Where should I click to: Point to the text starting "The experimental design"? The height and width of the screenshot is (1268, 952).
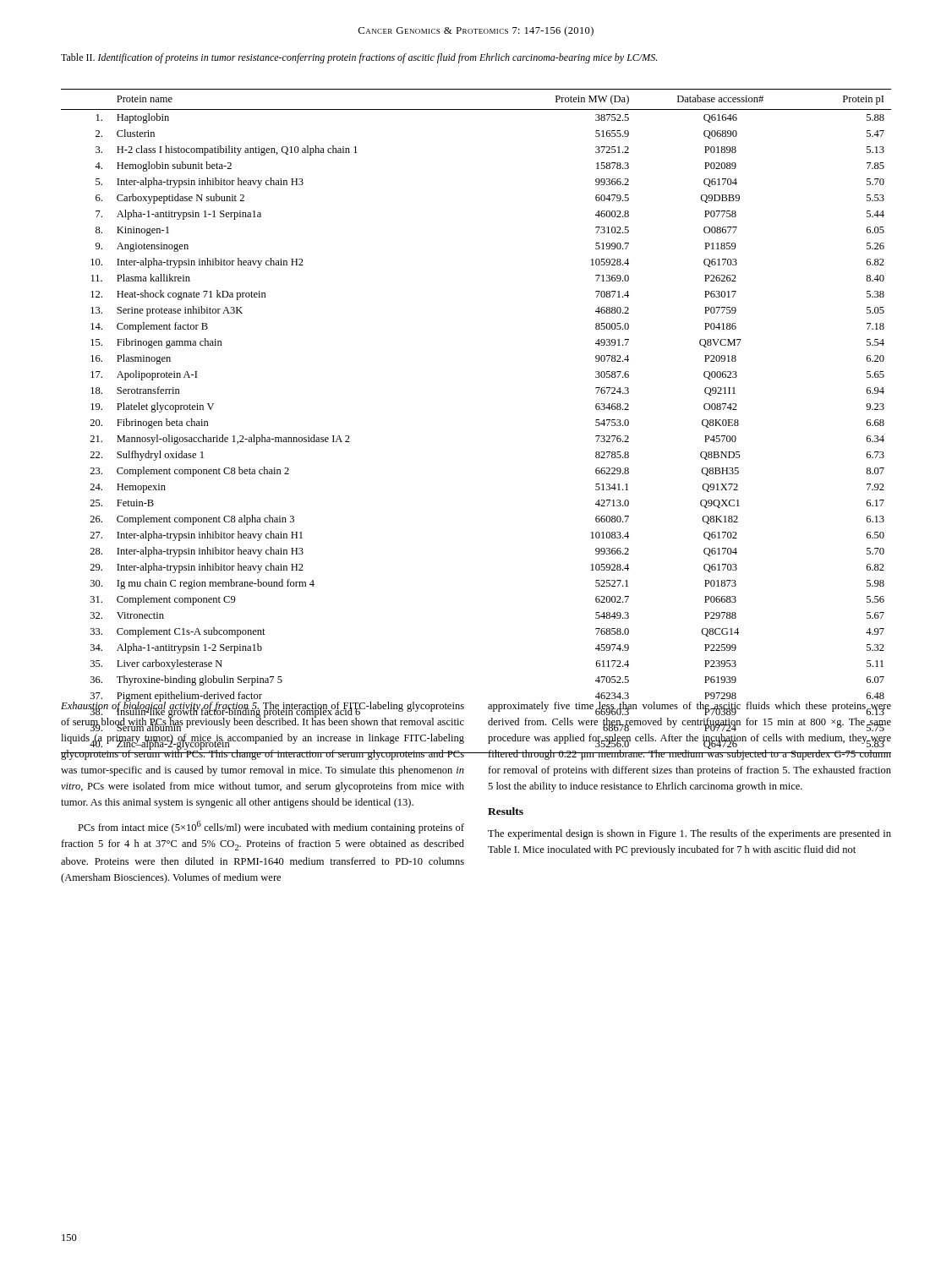pyautogui.click(x=689, y=842)
